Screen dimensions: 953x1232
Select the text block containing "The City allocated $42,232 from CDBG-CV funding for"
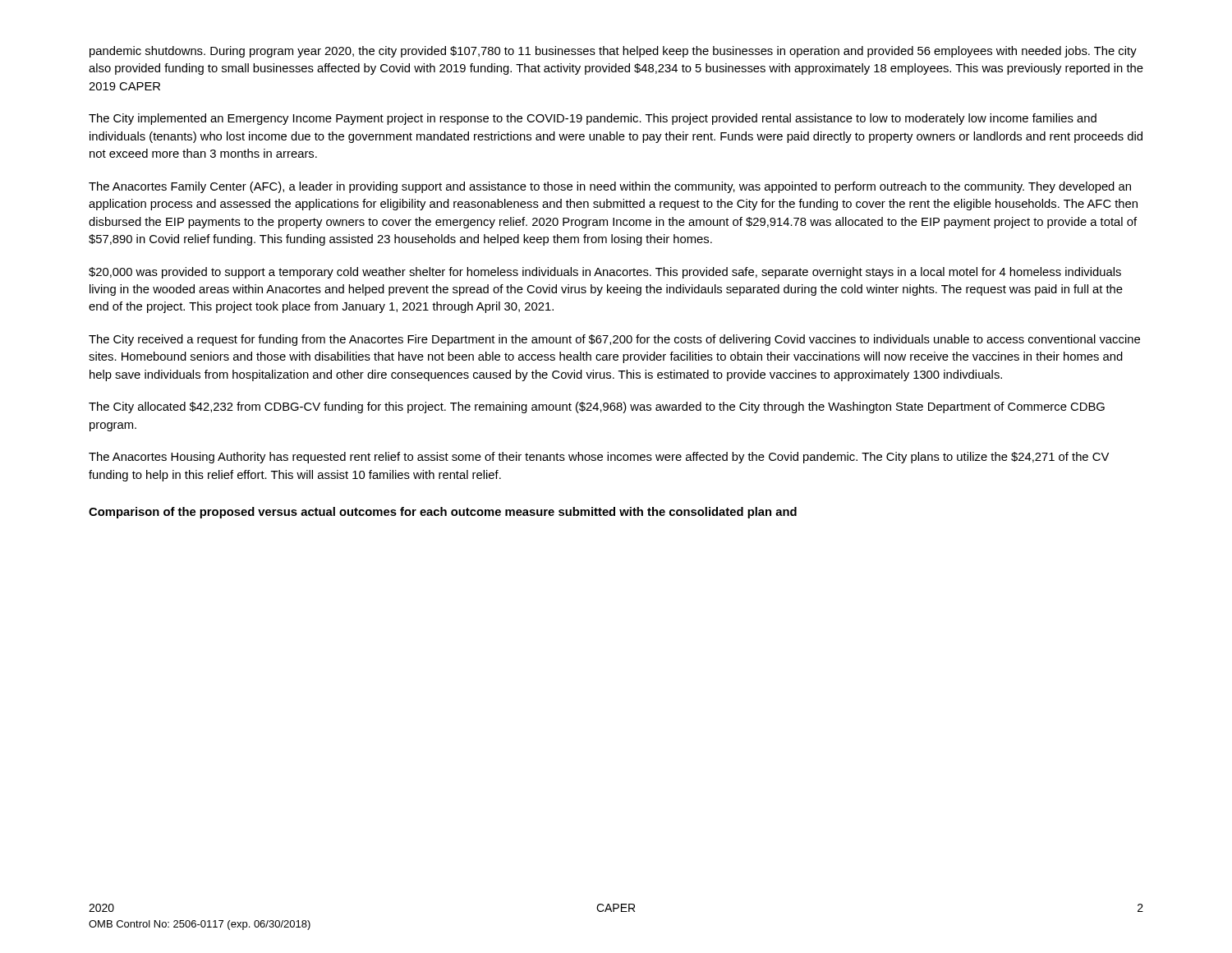[597, 416]
